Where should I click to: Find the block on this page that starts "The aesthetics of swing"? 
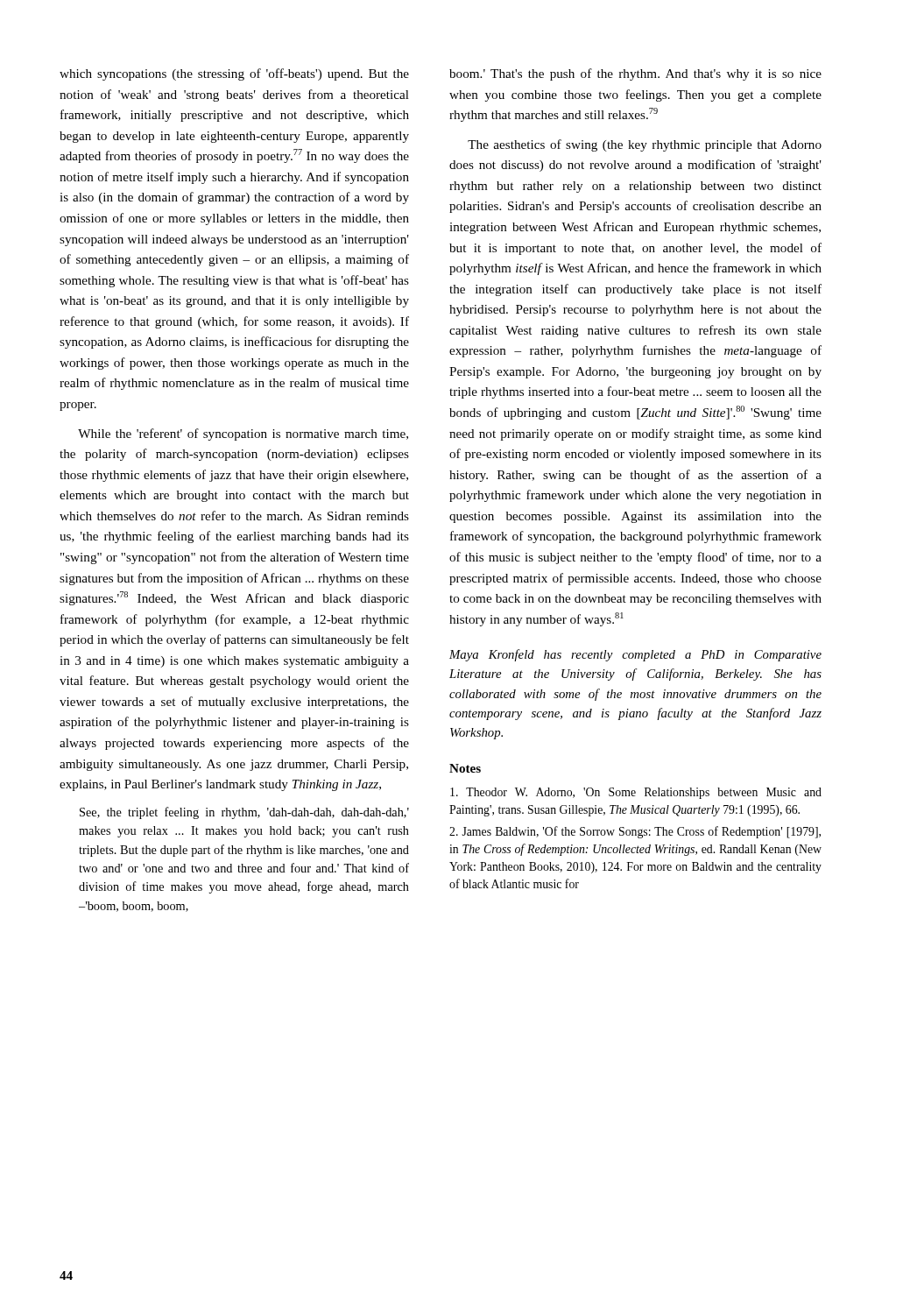(x=635, y=381)
